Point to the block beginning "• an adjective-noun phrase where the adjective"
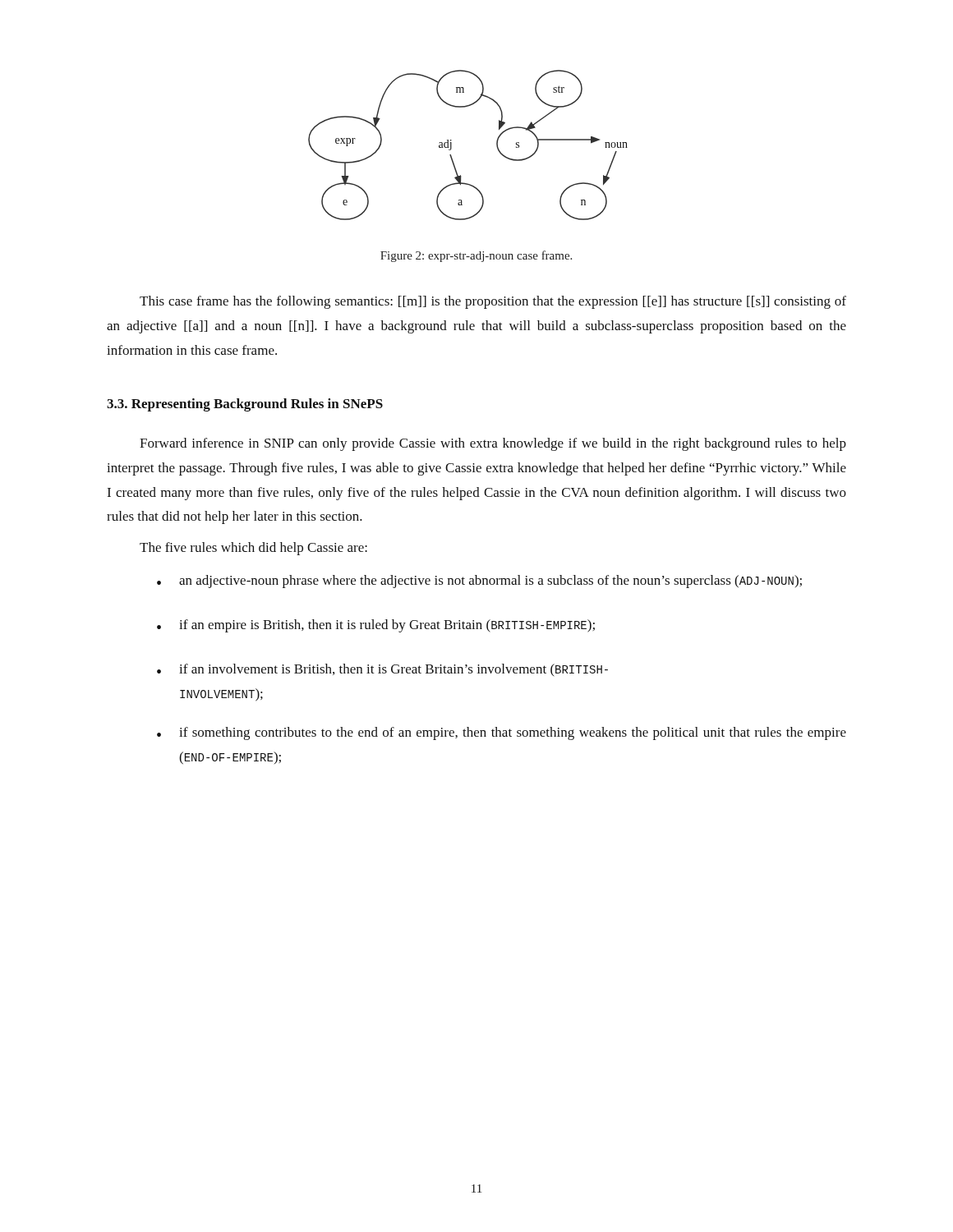 pos(501,583)
